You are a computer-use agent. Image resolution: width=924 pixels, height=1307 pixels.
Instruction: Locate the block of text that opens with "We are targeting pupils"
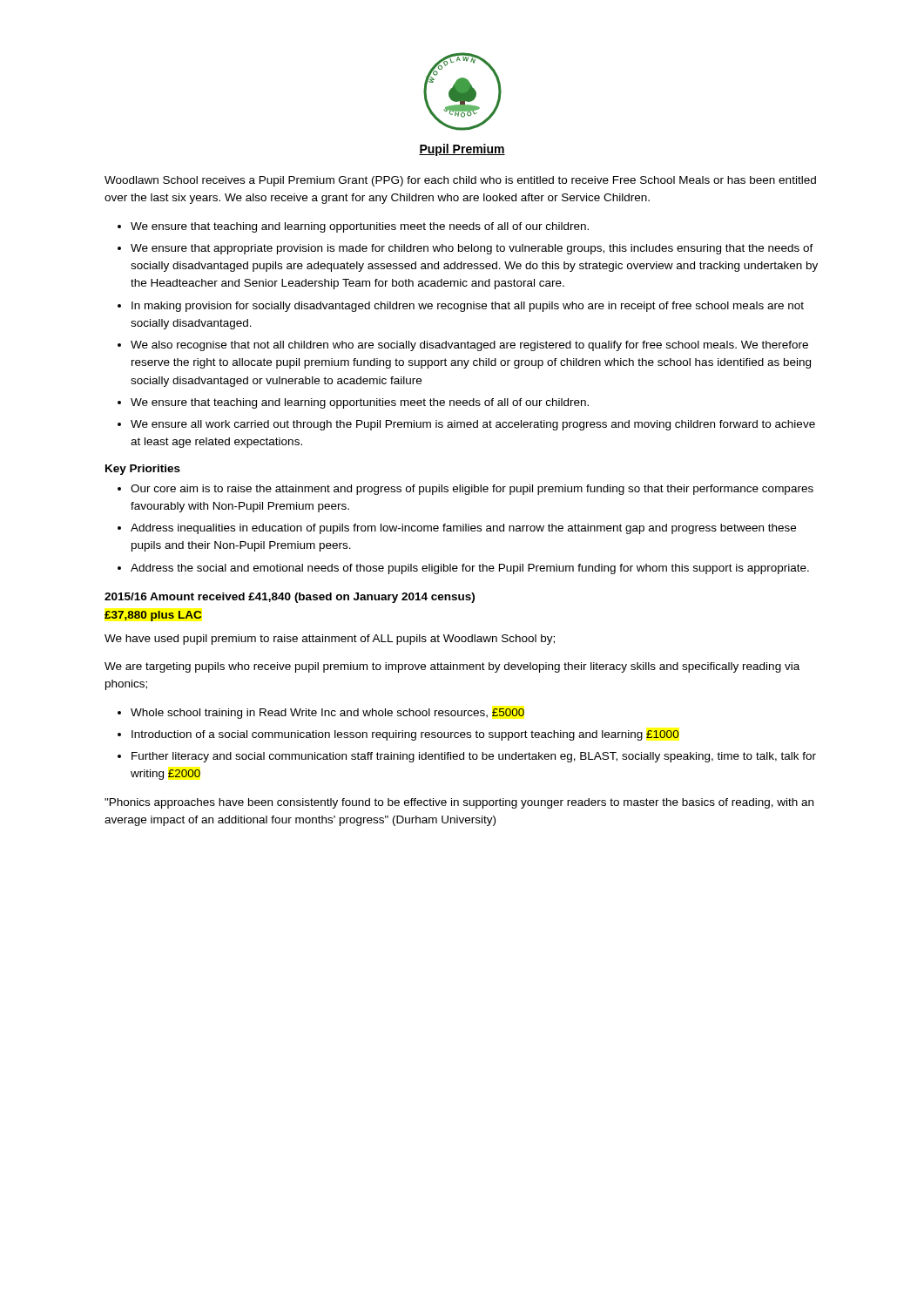[452, 675]
